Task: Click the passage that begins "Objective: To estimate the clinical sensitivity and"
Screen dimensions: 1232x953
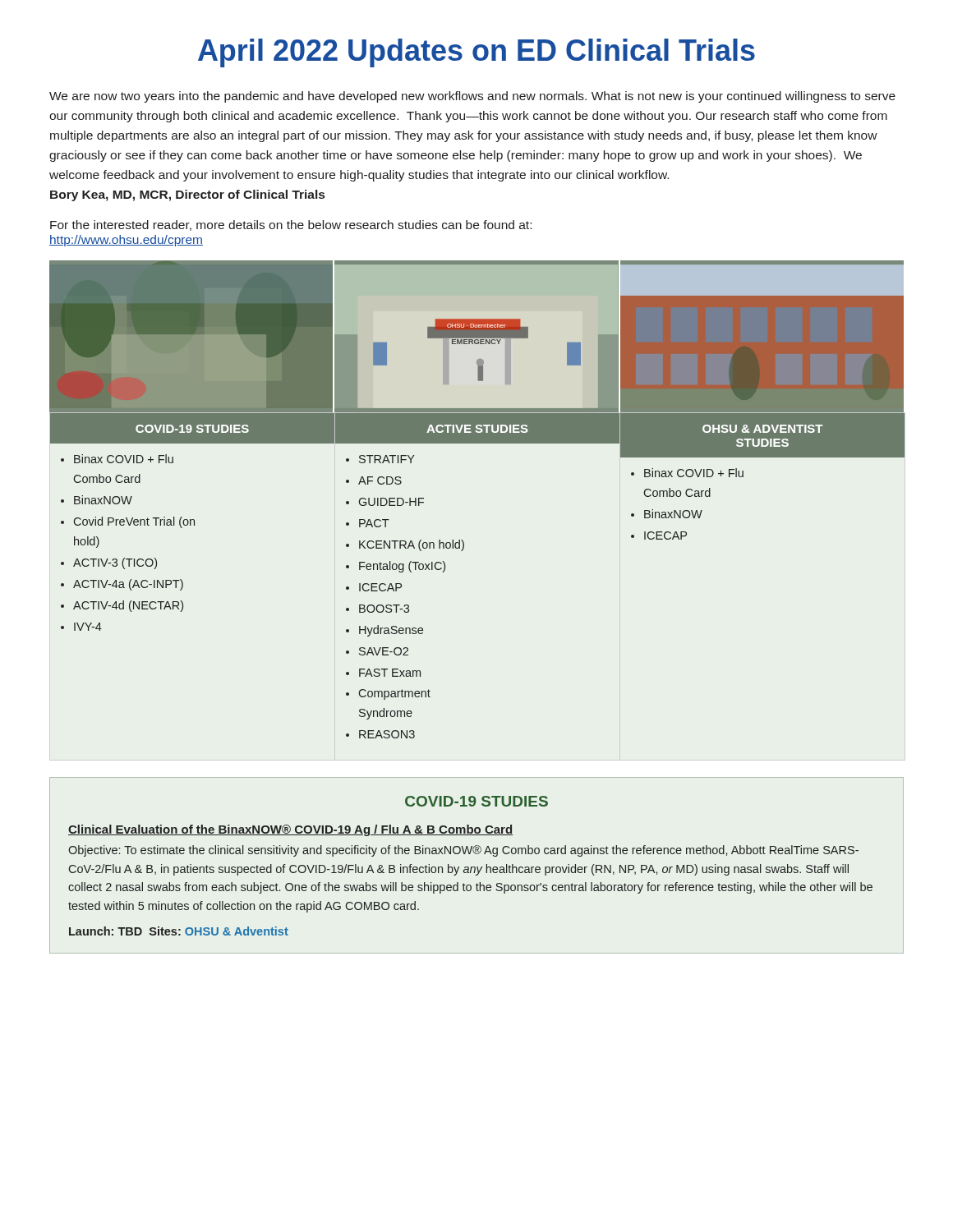Action: pyautogui.click(x=471, y=878)
